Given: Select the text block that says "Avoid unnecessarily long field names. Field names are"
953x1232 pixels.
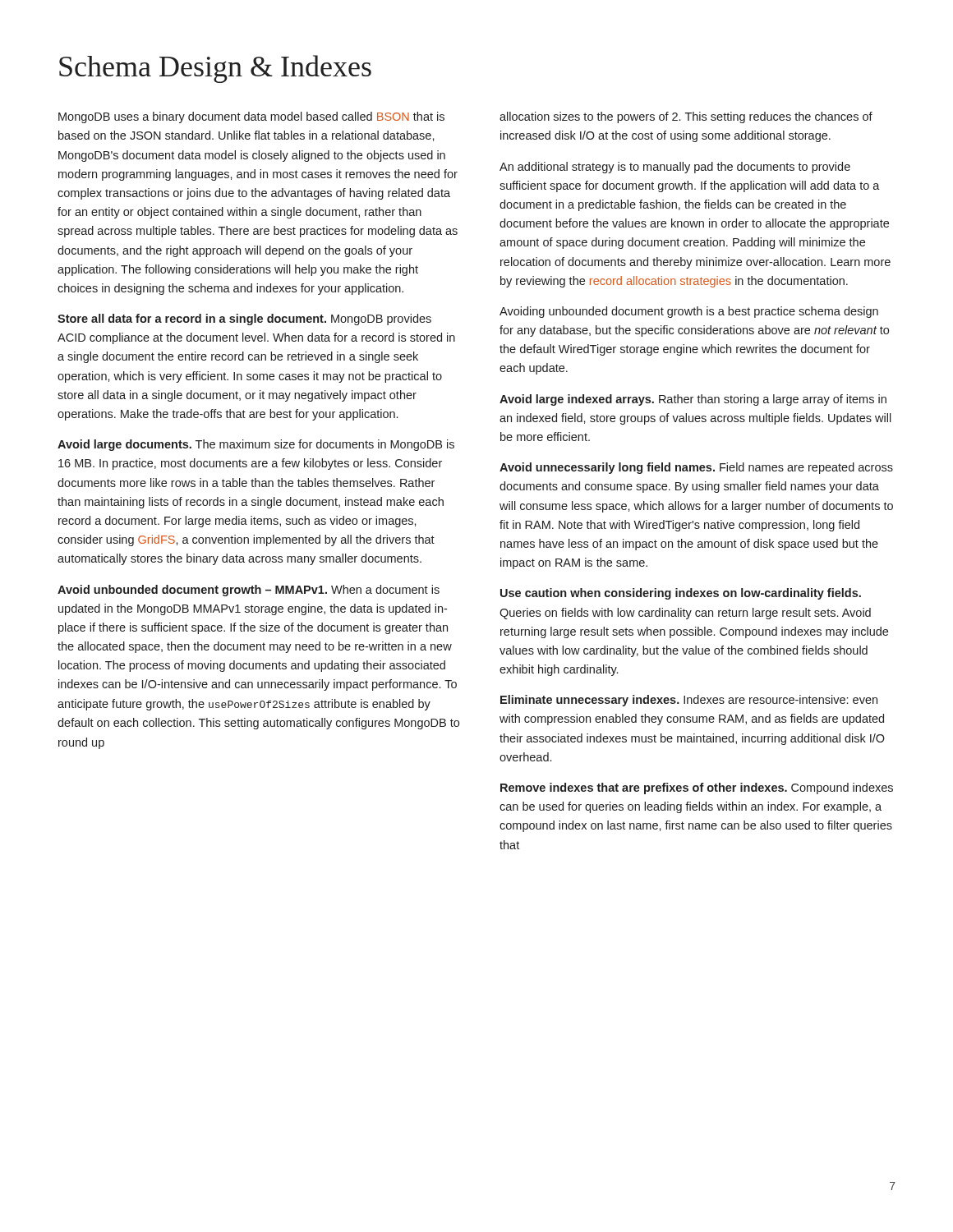Looking at the screenshot, I should click(x=698, y=516).
